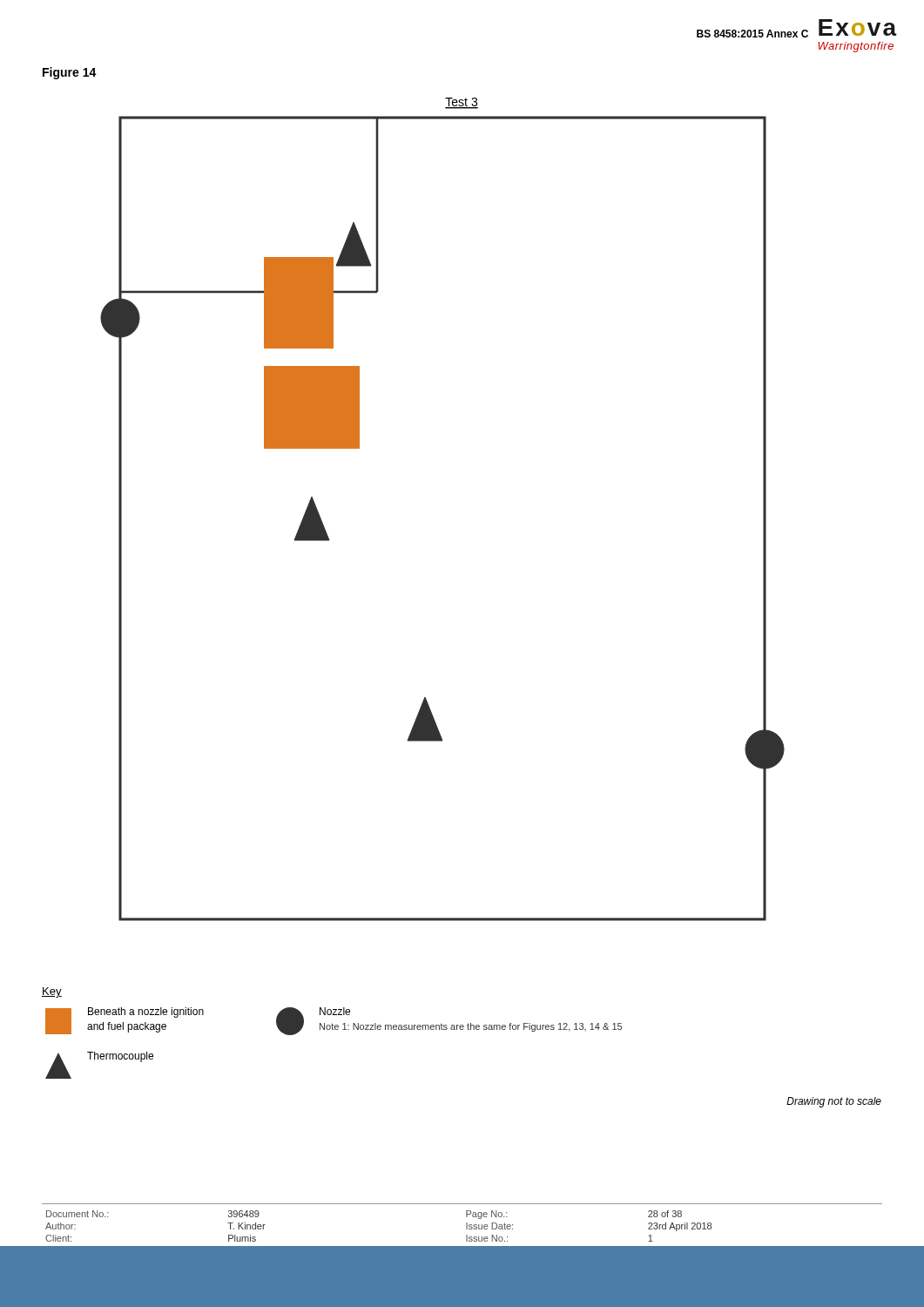The width and height of the screenshot is (924, 1307).
Task: Point to the text block starting "Figure 14"
Action: click(x=69, y=72)
